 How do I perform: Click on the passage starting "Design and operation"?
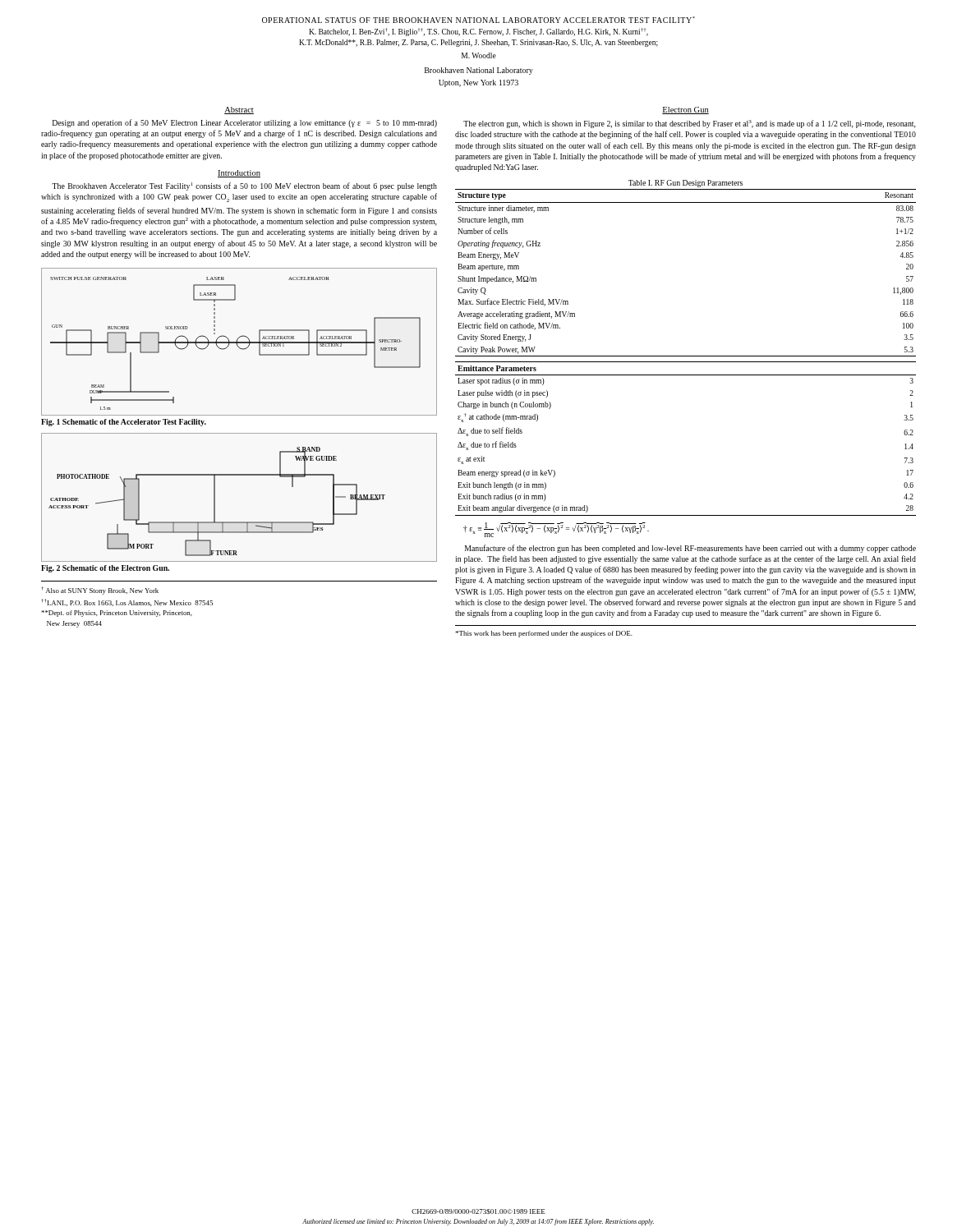coord(239,139)
